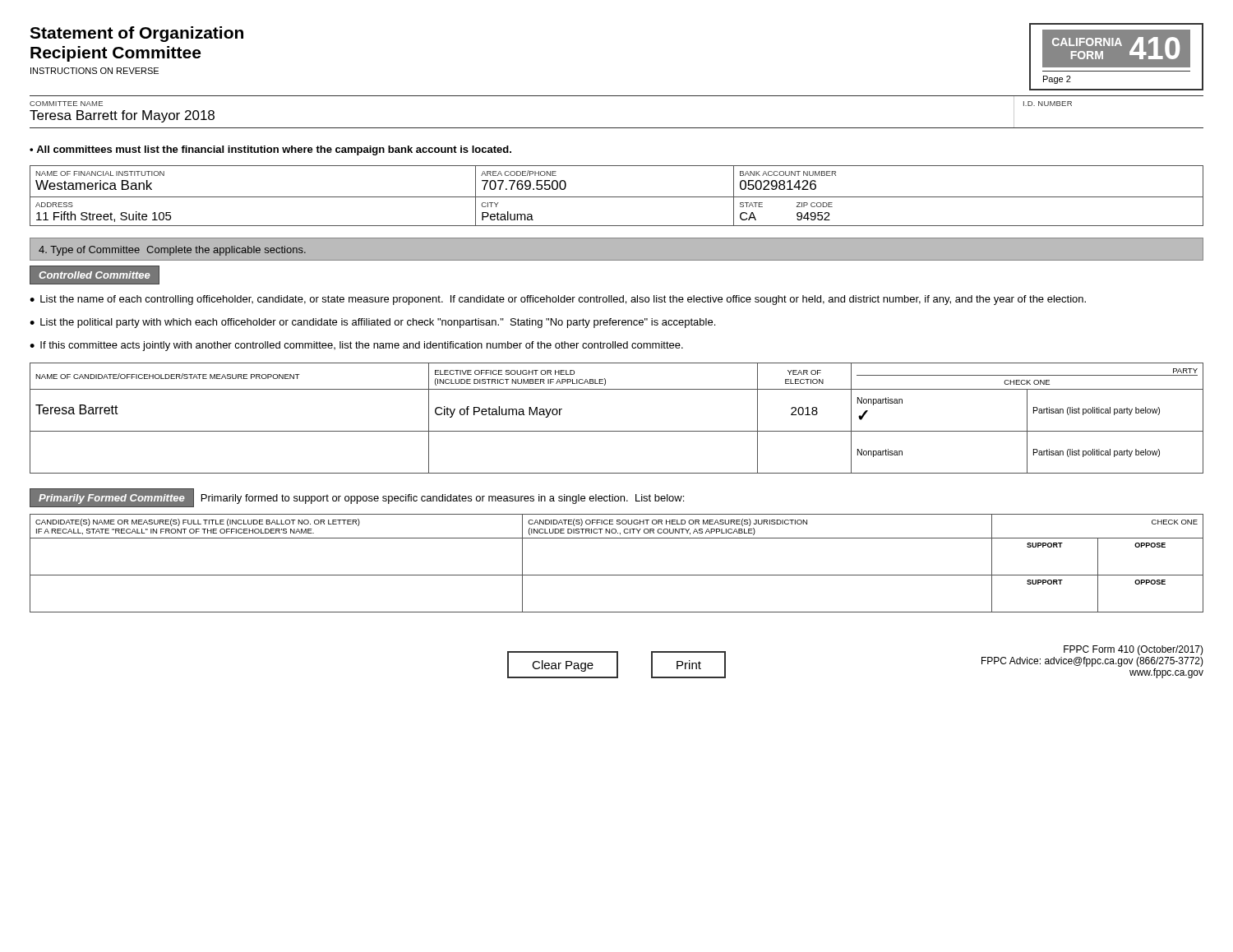Find the title
This screenshot has height=952, width=1233.
(x=137, y=49)
